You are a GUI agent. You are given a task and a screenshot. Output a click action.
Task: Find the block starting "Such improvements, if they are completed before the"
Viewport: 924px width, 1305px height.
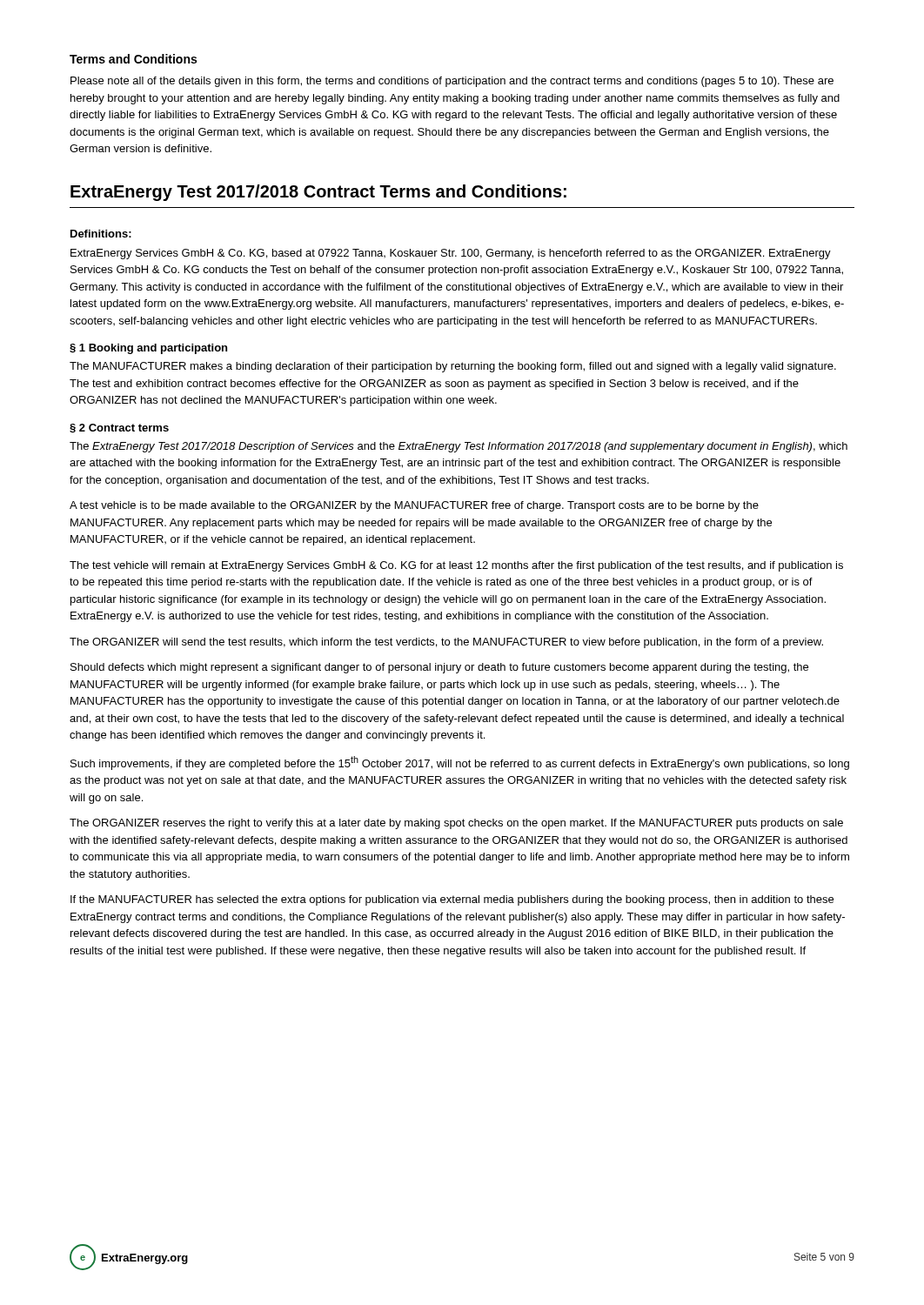point(462,779)
